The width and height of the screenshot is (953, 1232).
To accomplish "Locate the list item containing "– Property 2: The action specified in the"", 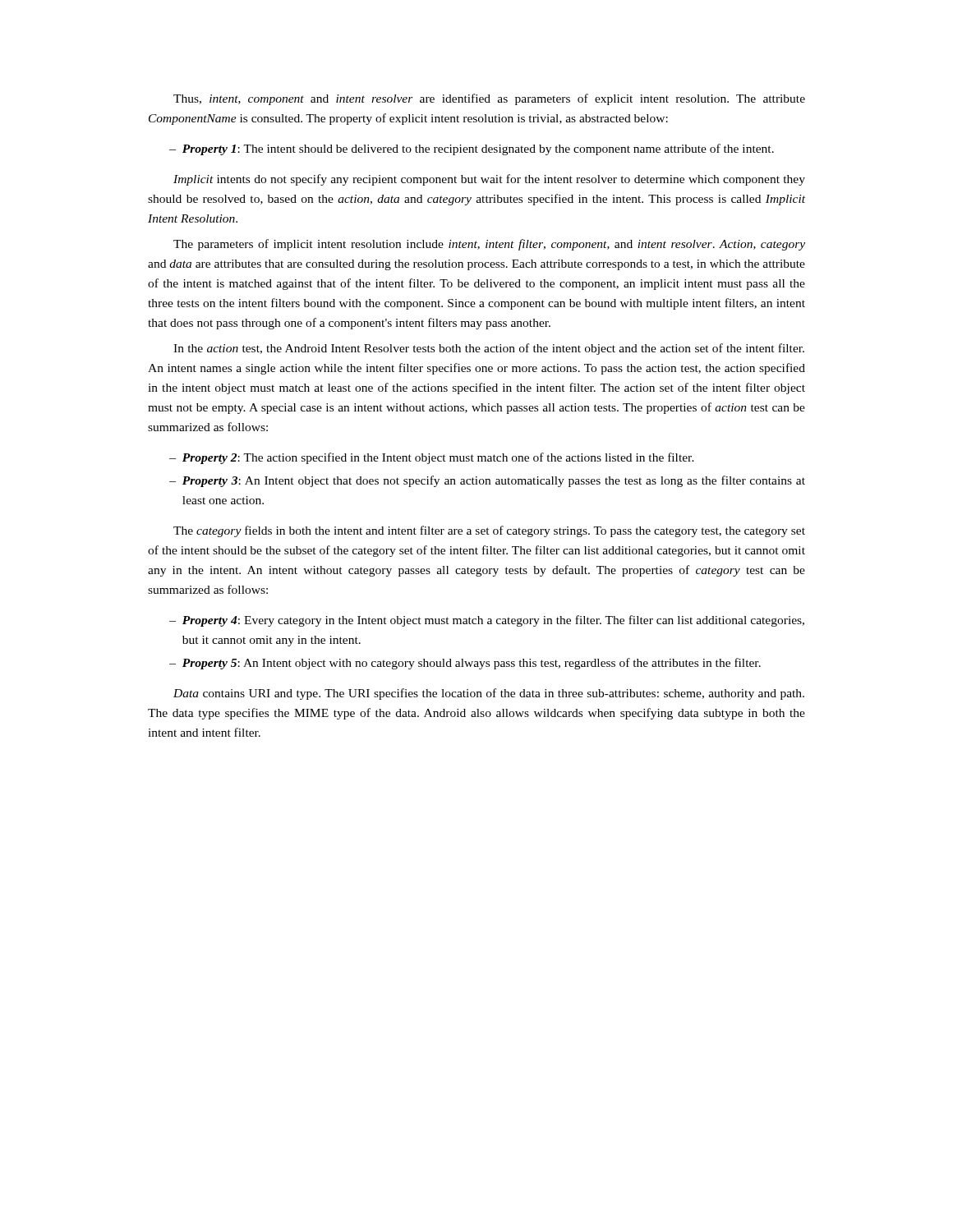I will pos(476,458).
